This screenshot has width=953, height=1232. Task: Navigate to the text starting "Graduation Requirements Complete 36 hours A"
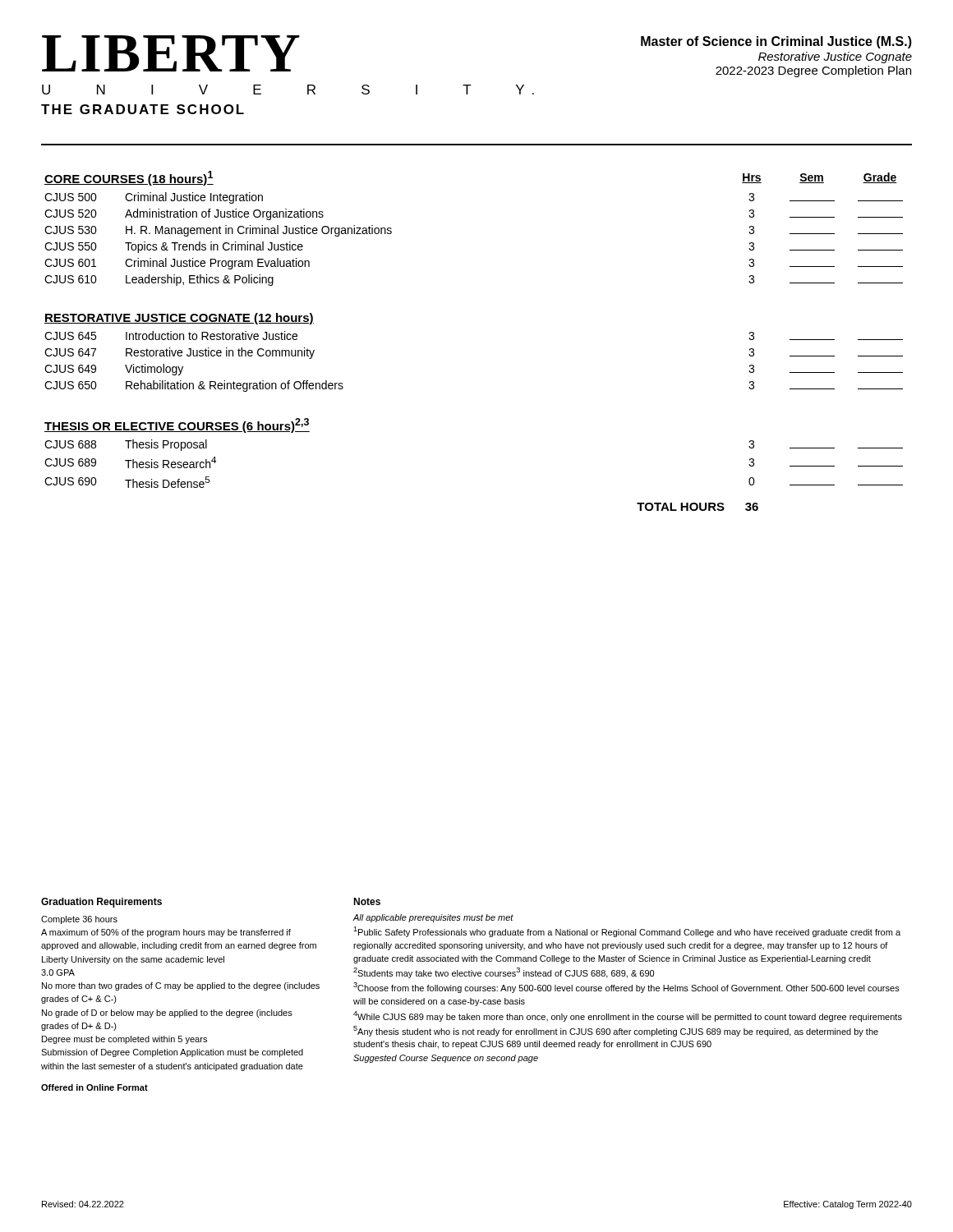click(x=181, y=995)
